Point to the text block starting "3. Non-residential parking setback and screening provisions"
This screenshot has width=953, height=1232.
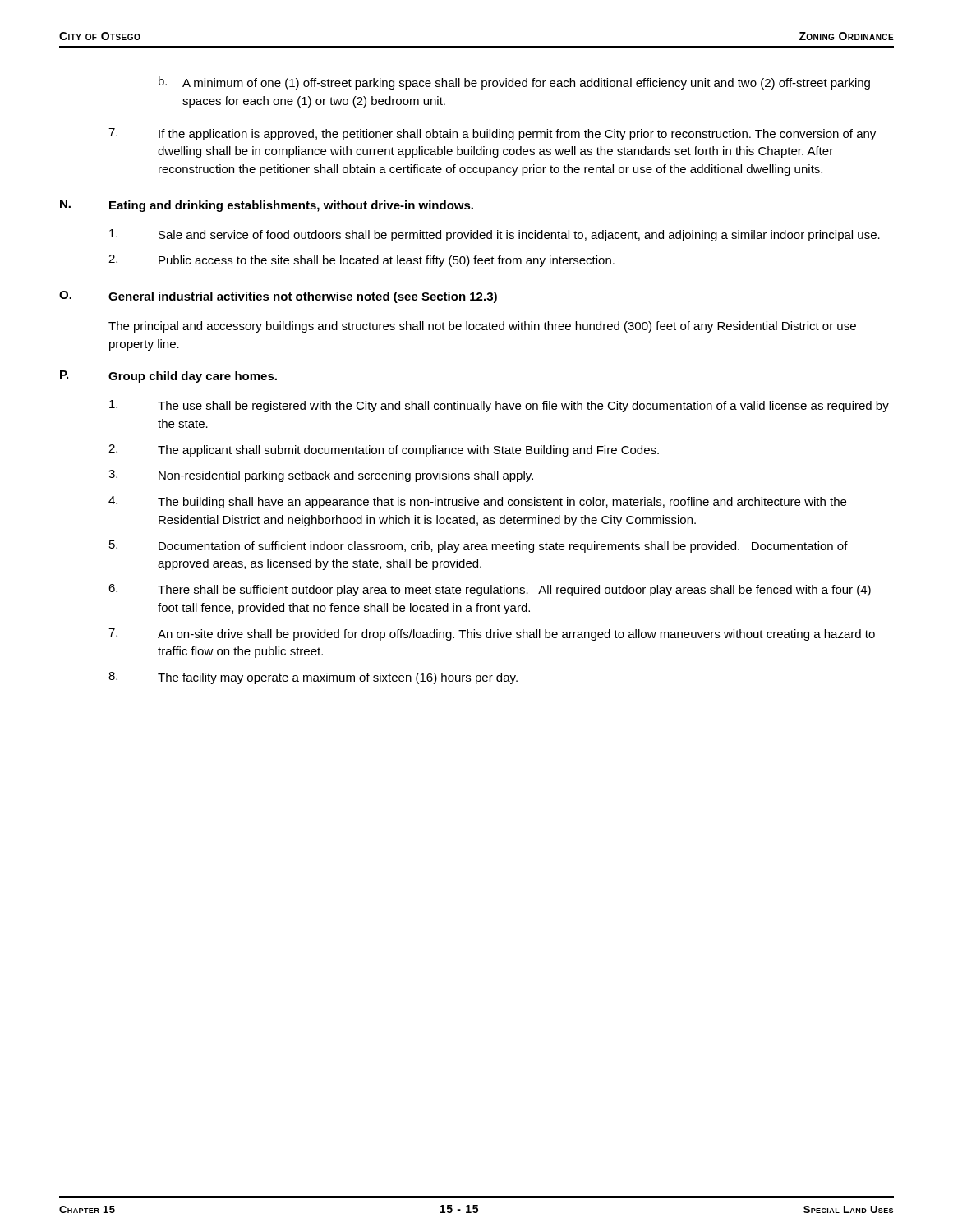tap(297, 476)
